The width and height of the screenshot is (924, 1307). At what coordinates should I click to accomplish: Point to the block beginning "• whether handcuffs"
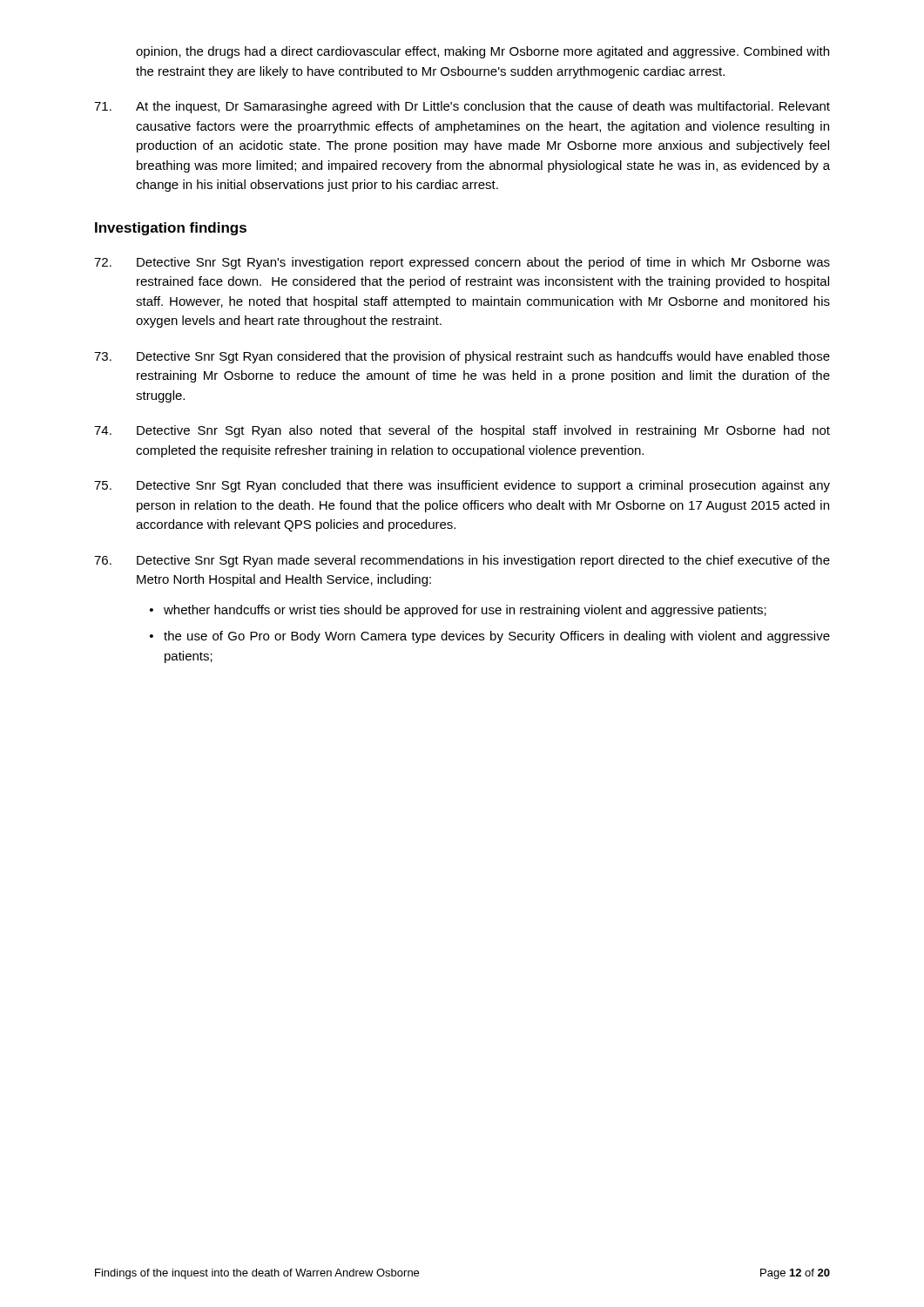coord(485,610)
